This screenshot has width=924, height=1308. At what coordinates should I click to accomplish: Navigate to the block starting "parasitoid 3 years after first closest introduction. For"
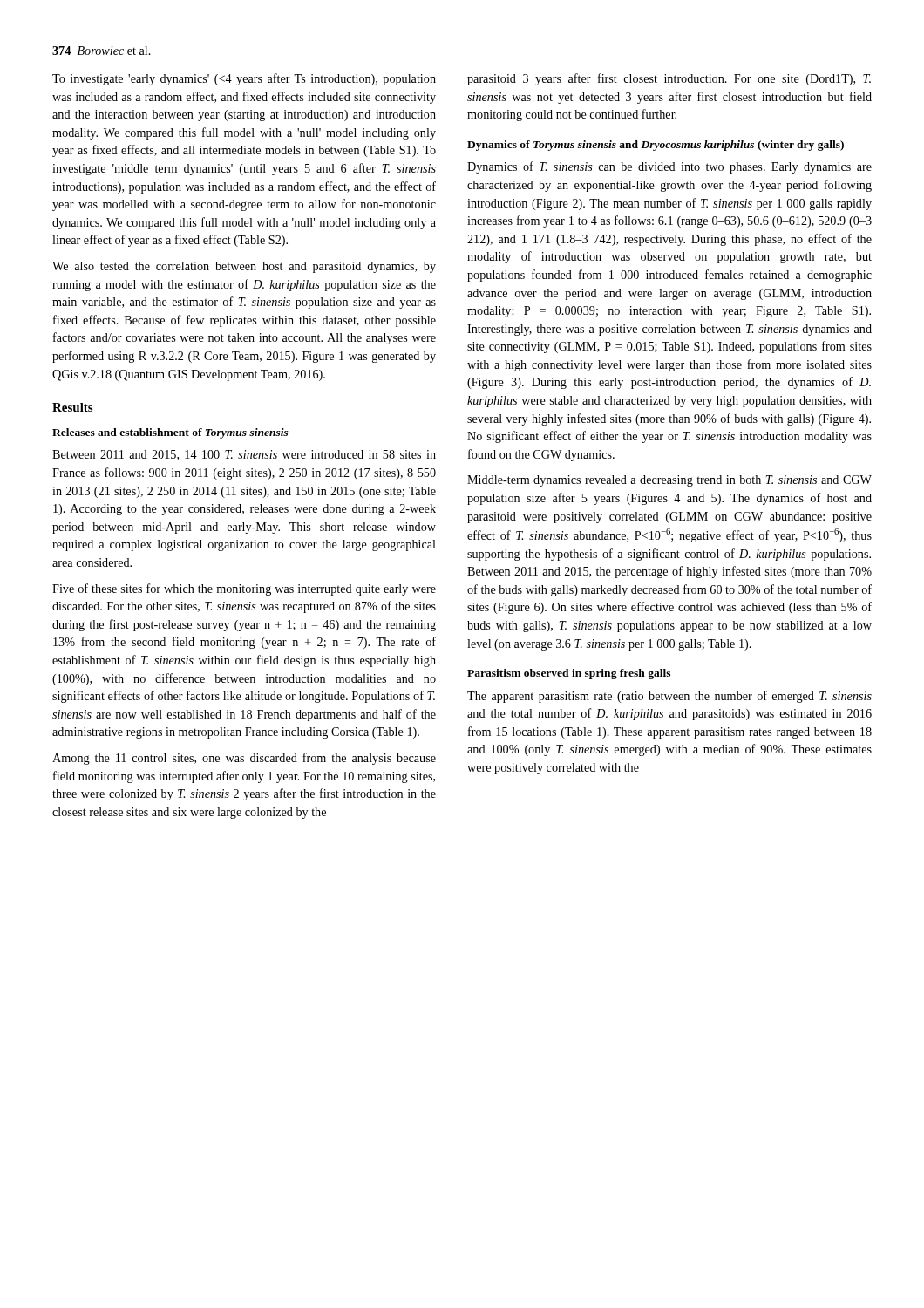669,97
